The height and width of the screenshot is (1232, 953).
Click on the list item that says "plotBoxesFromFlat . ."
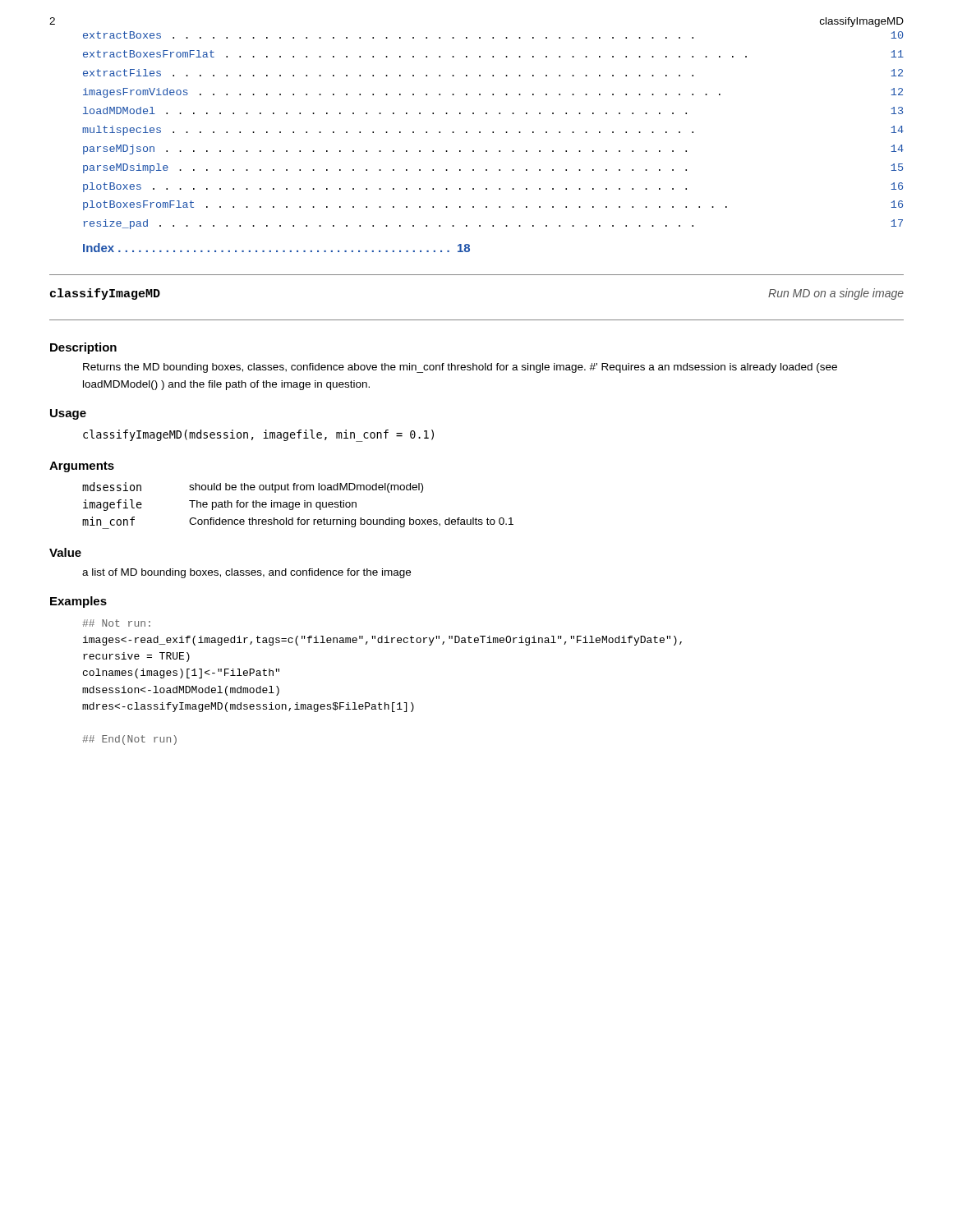coord(493,206)
